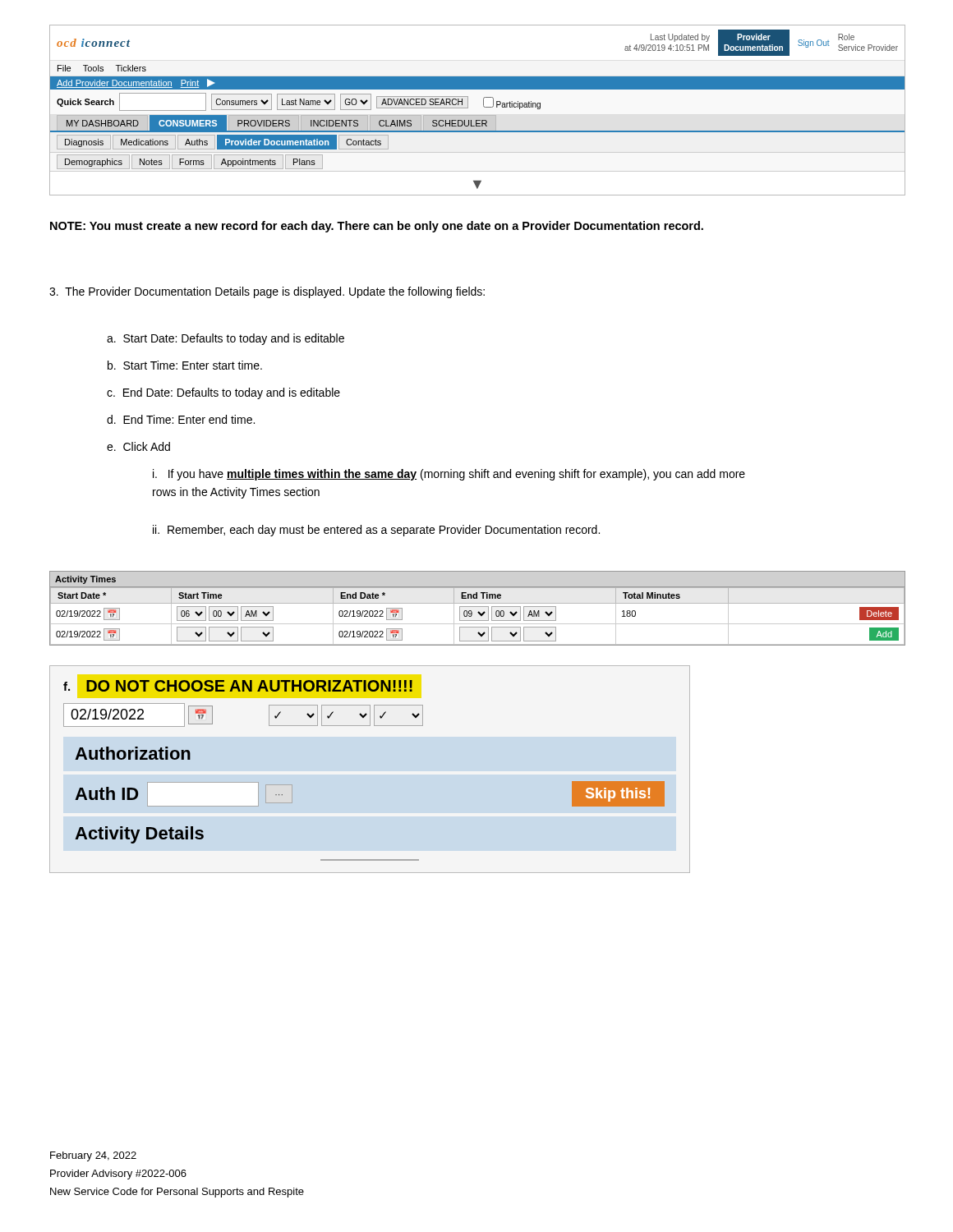
Task: Locate the list item that reads "i. If you"
Action: pos(449,483)
